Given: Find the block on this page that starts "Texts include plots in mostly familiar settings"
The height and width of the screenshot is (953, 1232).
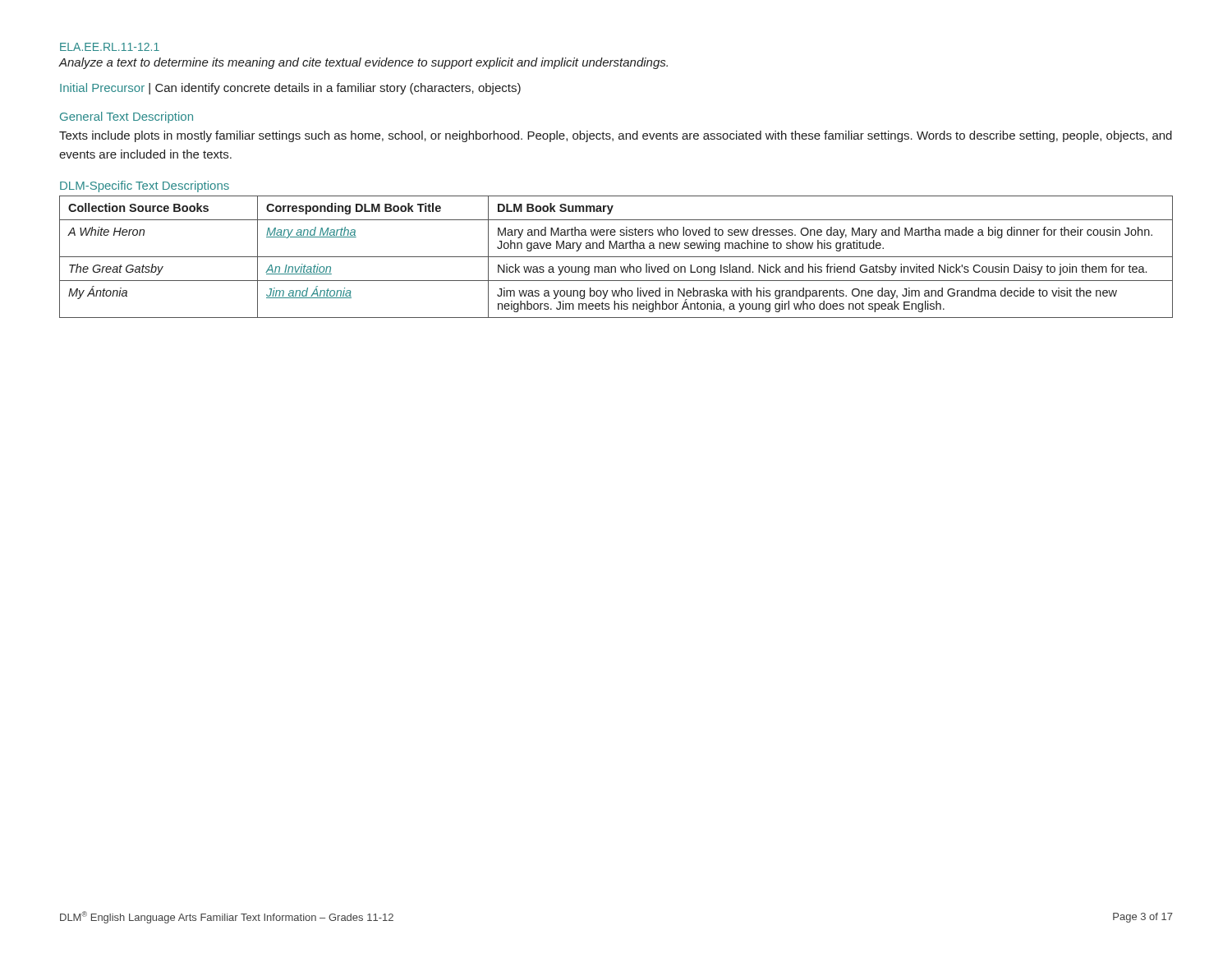Looking at the screenshot, I should pos(616,144).
